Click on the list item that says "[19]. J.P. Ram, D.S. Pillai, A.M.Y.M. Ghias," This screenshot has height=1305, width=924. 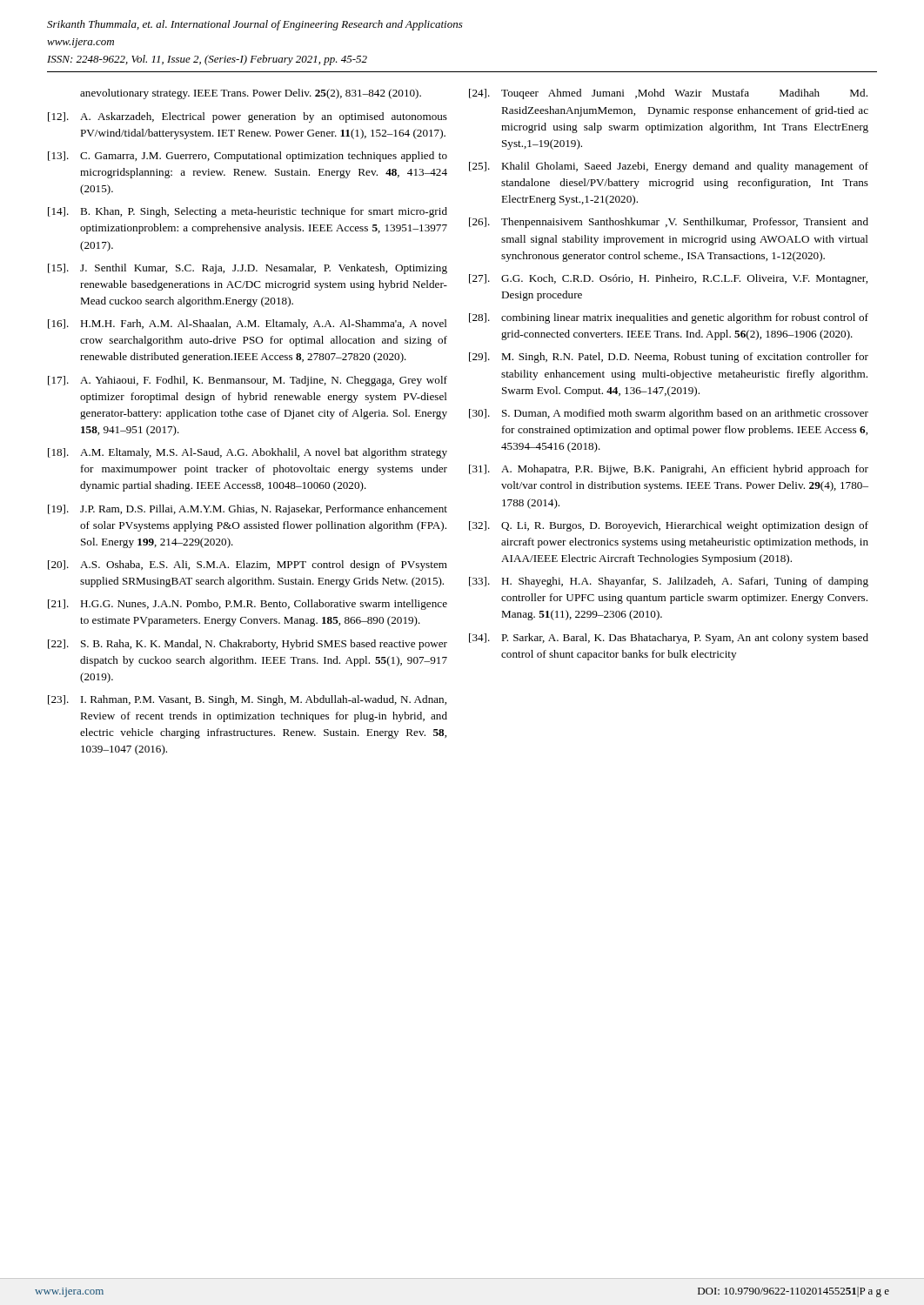tap(247, 525)
